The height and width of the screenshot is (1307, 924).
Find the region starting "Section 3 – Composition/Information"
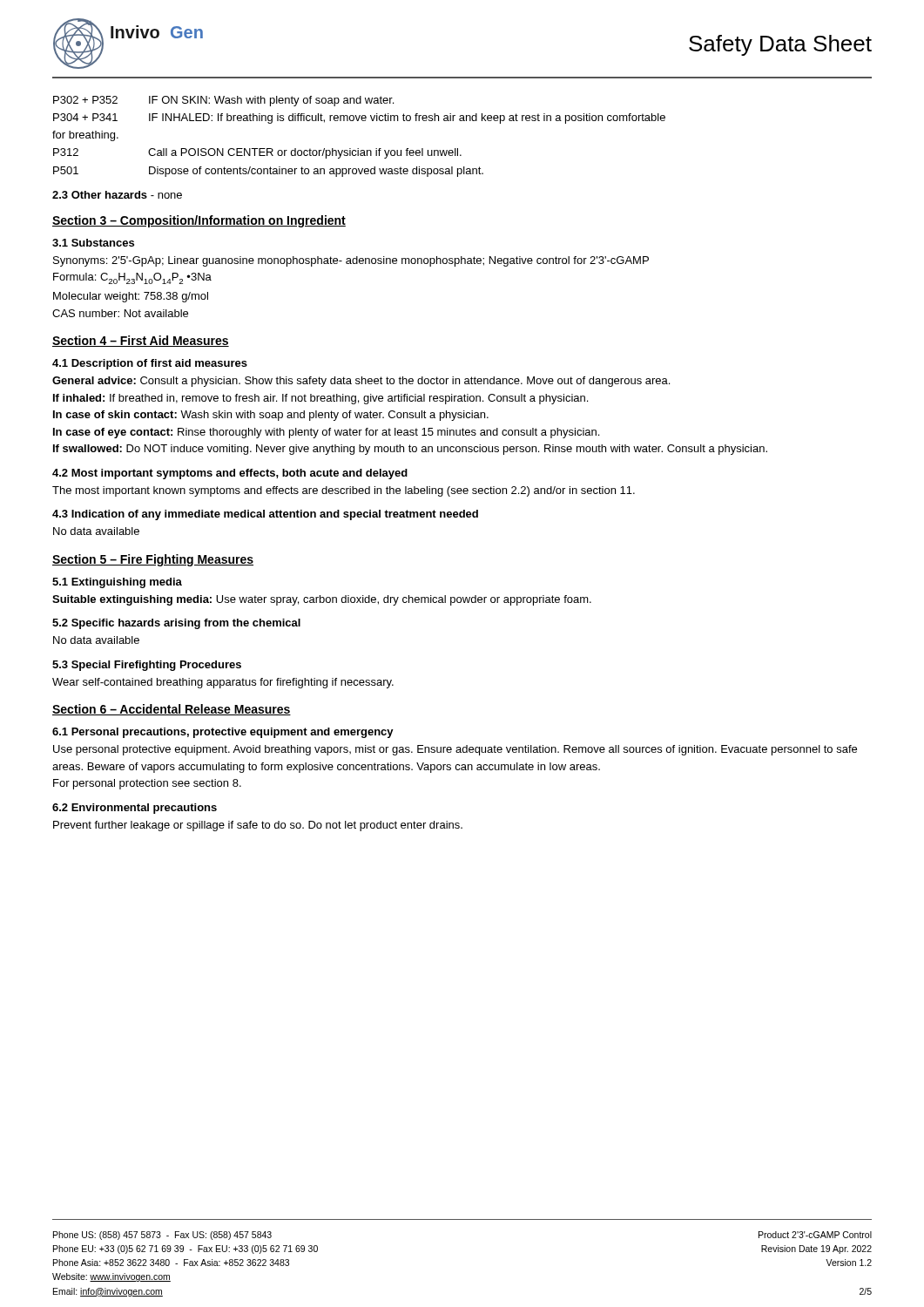199,220
